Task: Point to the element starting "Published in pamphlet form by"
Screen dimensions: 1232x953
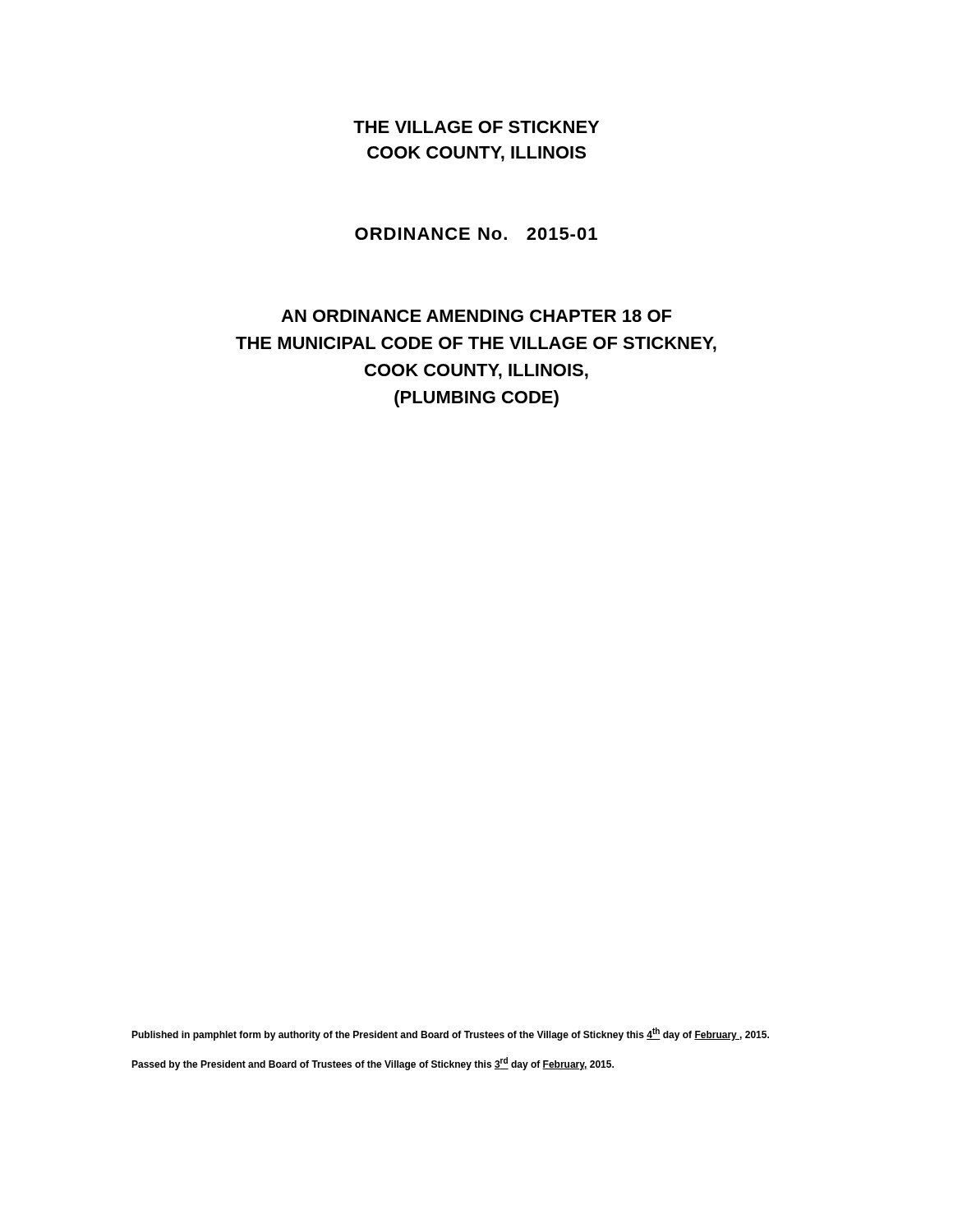Action: pos(451,1033)
